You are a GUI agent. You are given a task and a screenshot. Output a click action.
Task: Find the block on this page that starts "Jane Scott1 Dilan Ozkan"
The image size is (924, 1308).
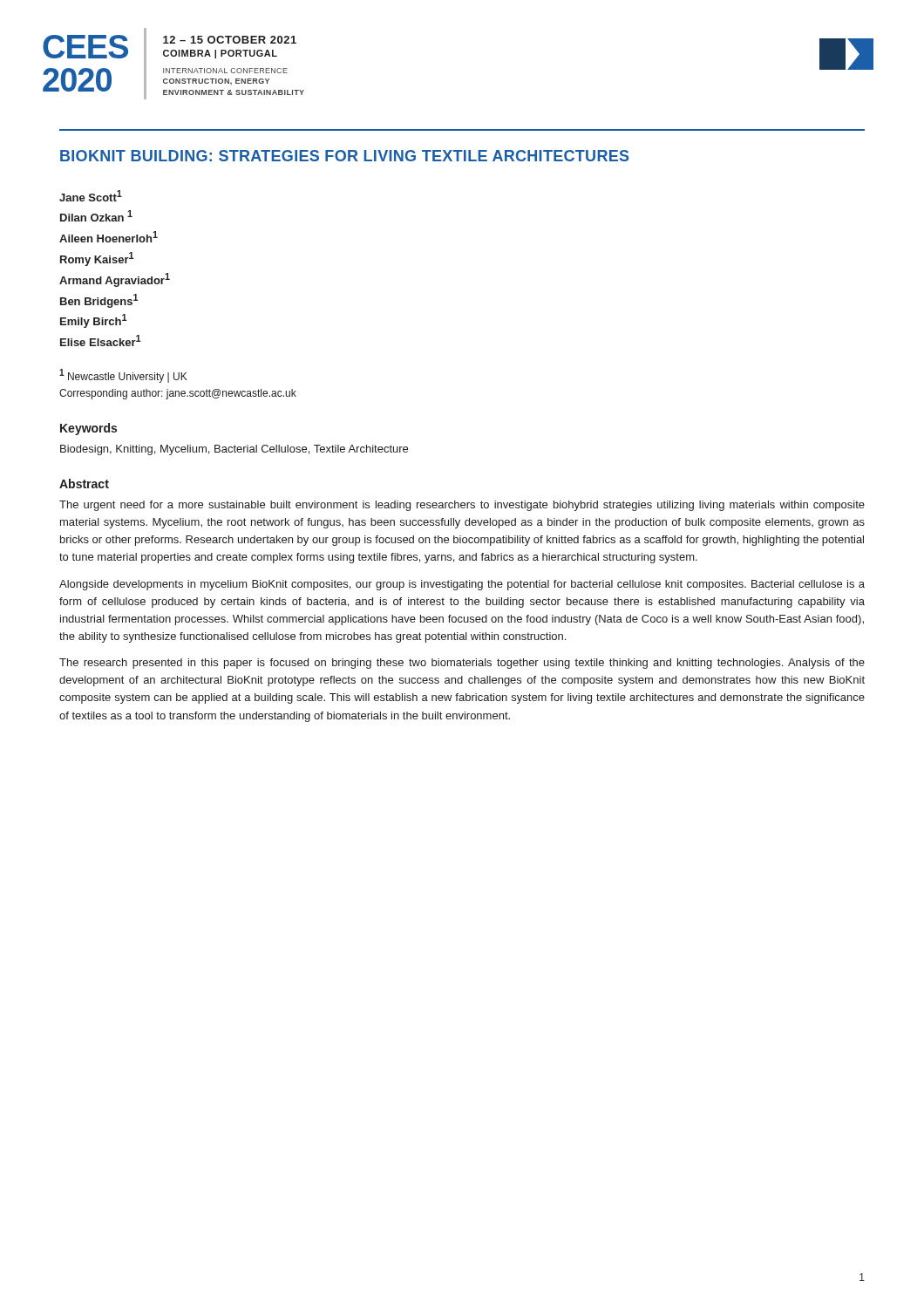tap(91, 196)
